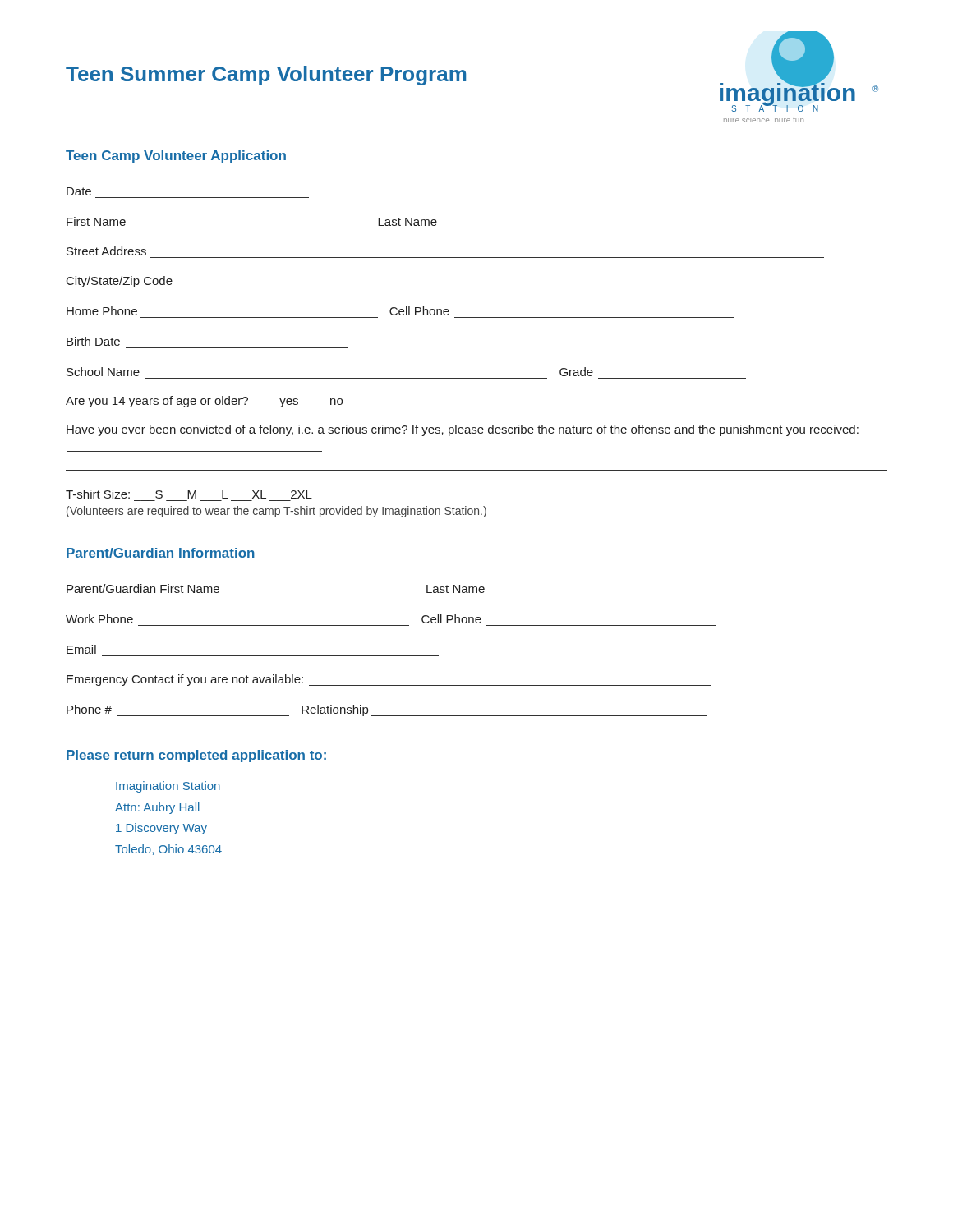The image size is (953, 1232).
Task: Point to the block starting "Imagination Station Attn: Aubry Hall 1 Discovery Way"
Action: pos(168,817)
